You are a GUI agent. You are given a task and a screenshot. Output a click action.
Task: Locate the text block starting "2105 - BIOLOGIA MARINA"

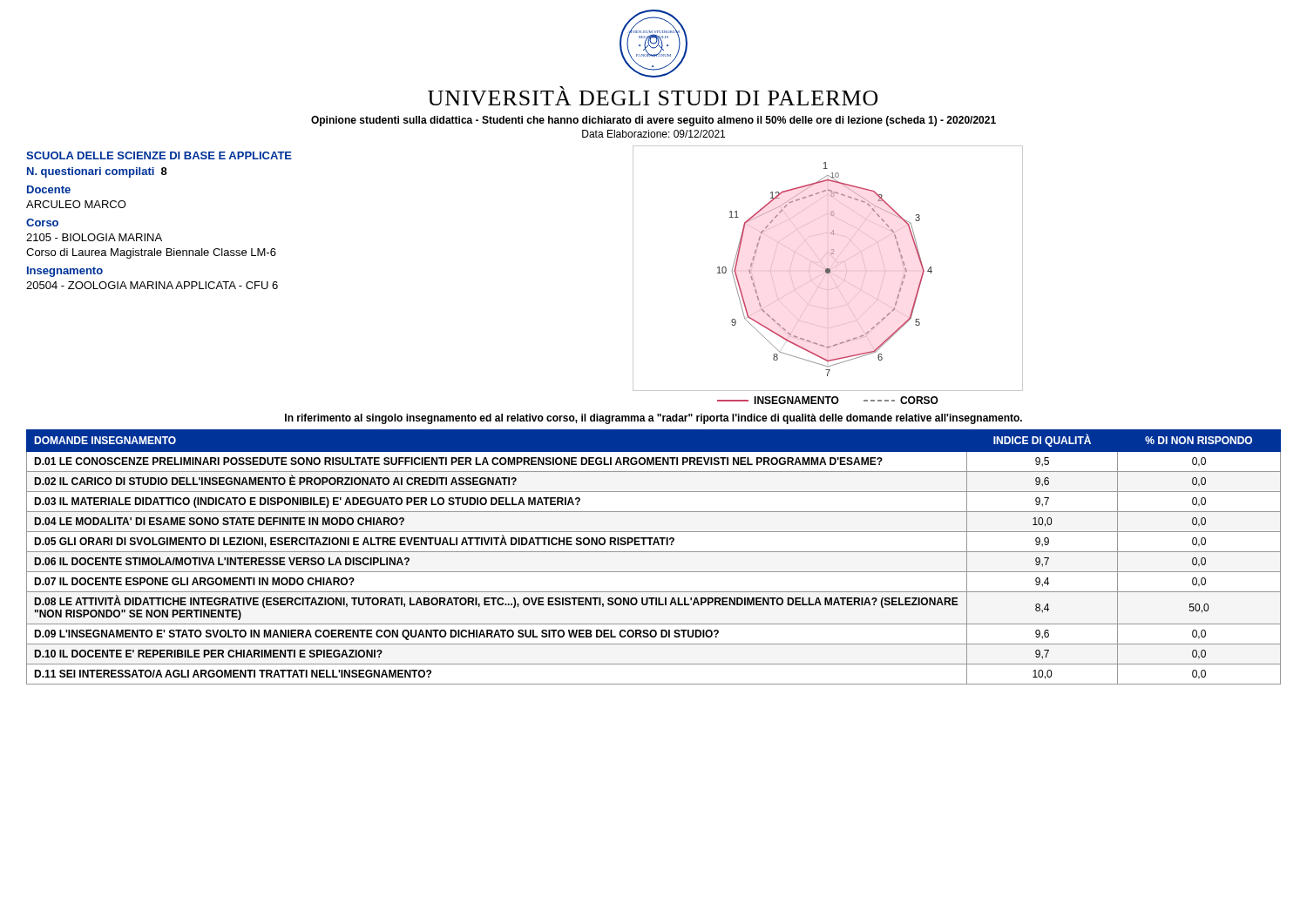pos(94,237)
